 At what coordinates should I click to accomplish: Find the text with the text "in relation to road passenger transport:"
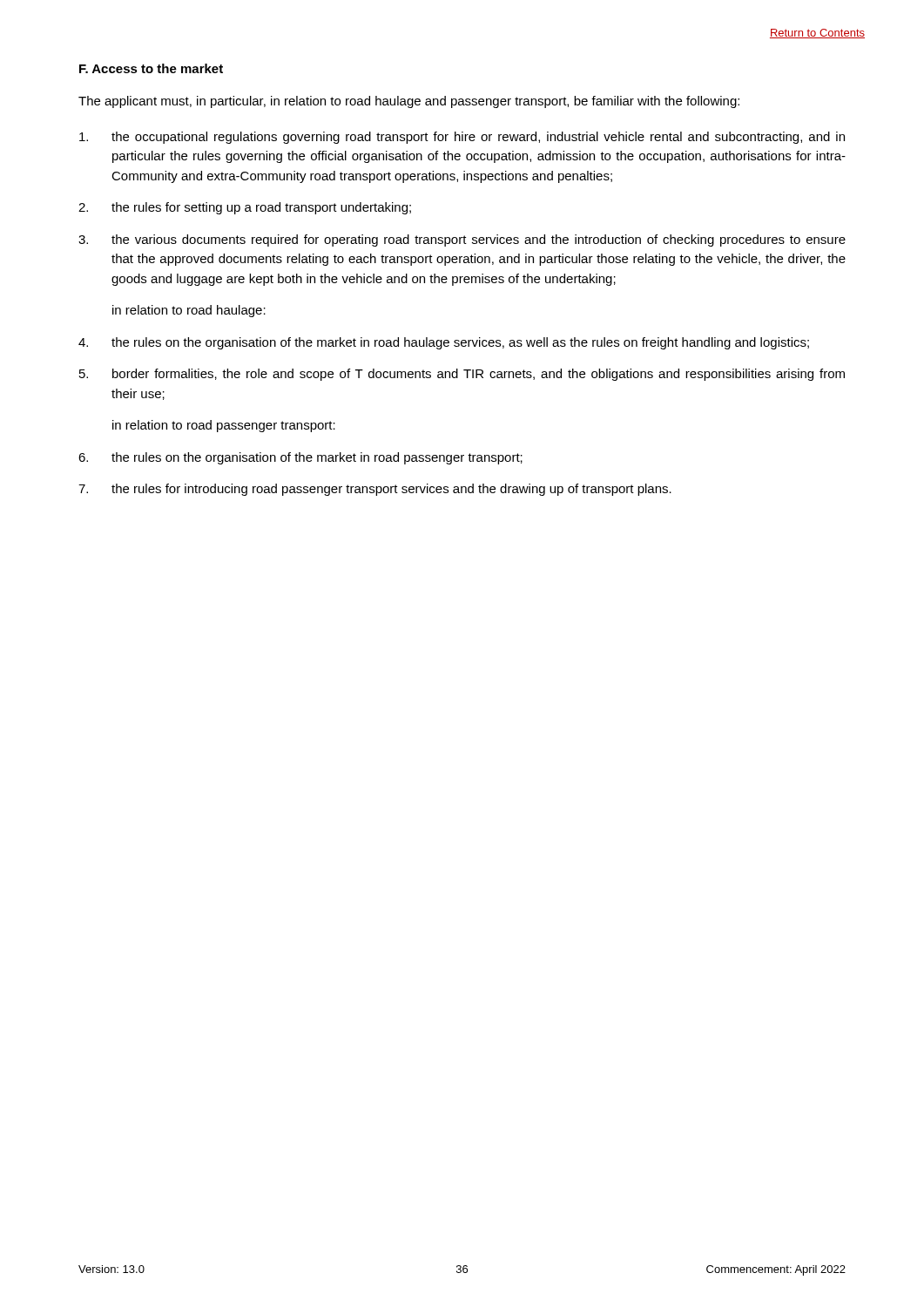click(x=224, y=425)
